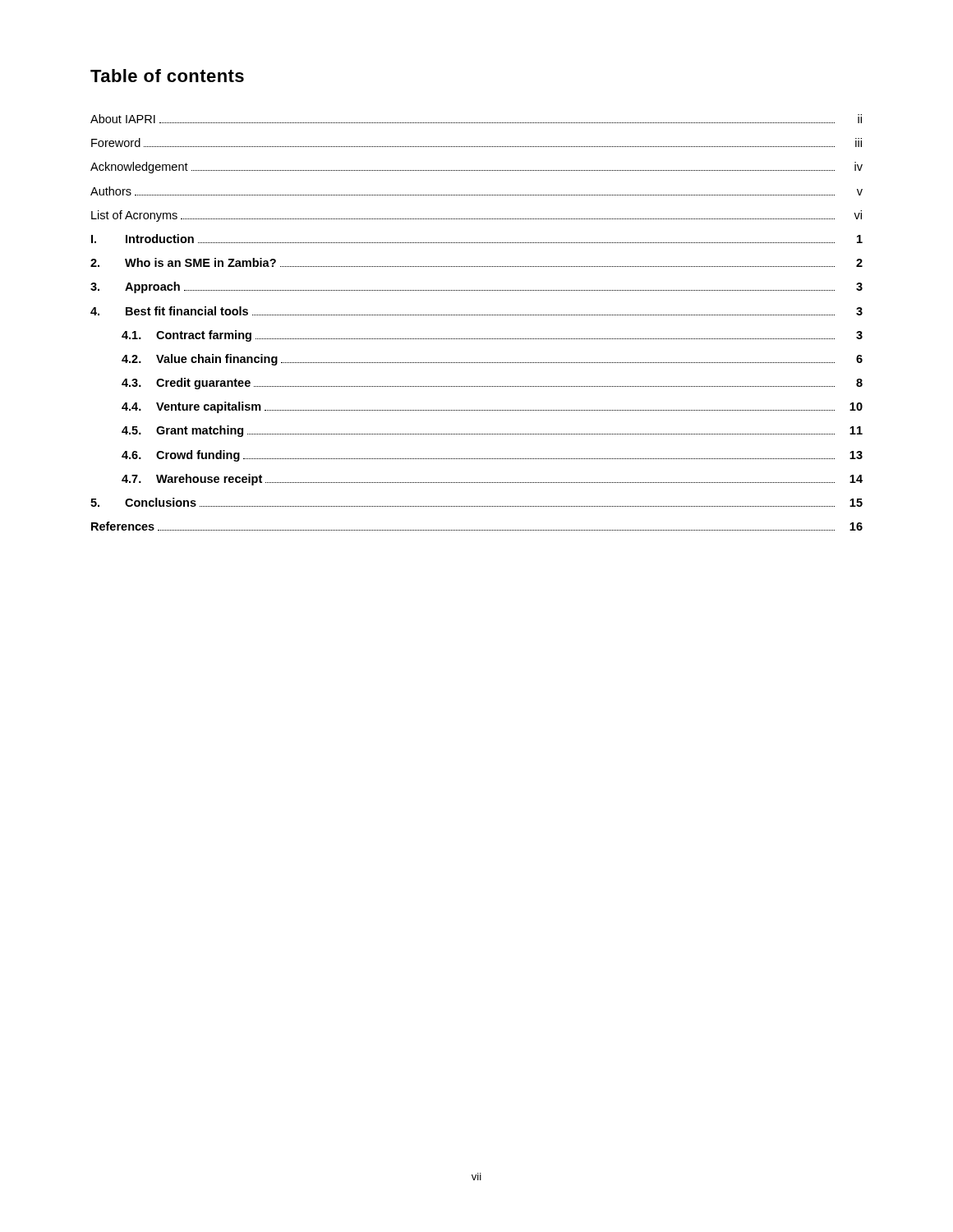Image resolution: width=953 pixels, height=1232 pixels.
Task: Click on the list item with the text "5. Conclusions 15"
Action: click(476, 503)
